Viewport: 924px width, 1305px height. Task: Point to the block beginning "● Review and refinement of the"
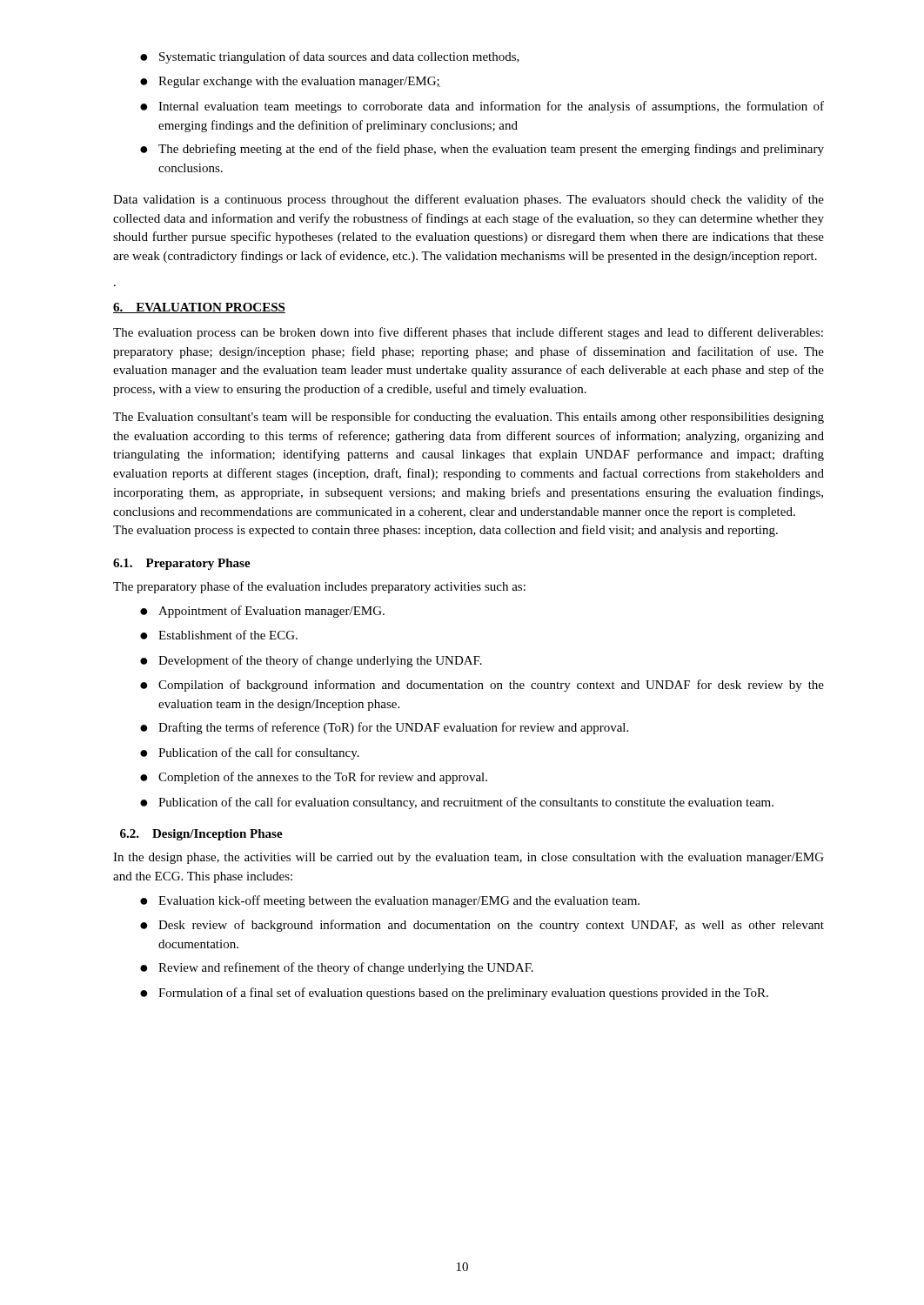(482, 969)
